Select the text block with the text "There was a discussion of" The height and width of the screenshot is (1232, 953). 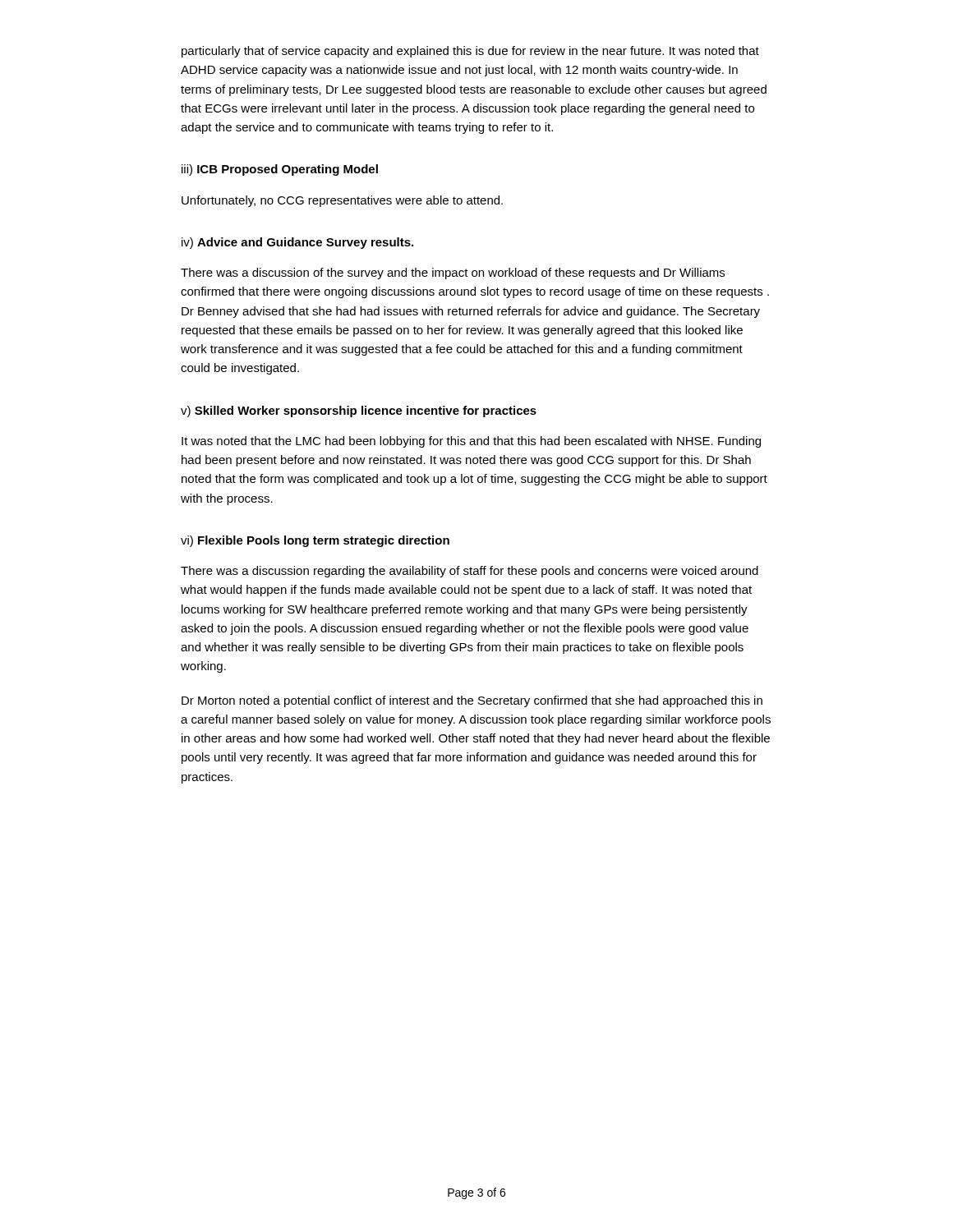(x=475, y=320)
